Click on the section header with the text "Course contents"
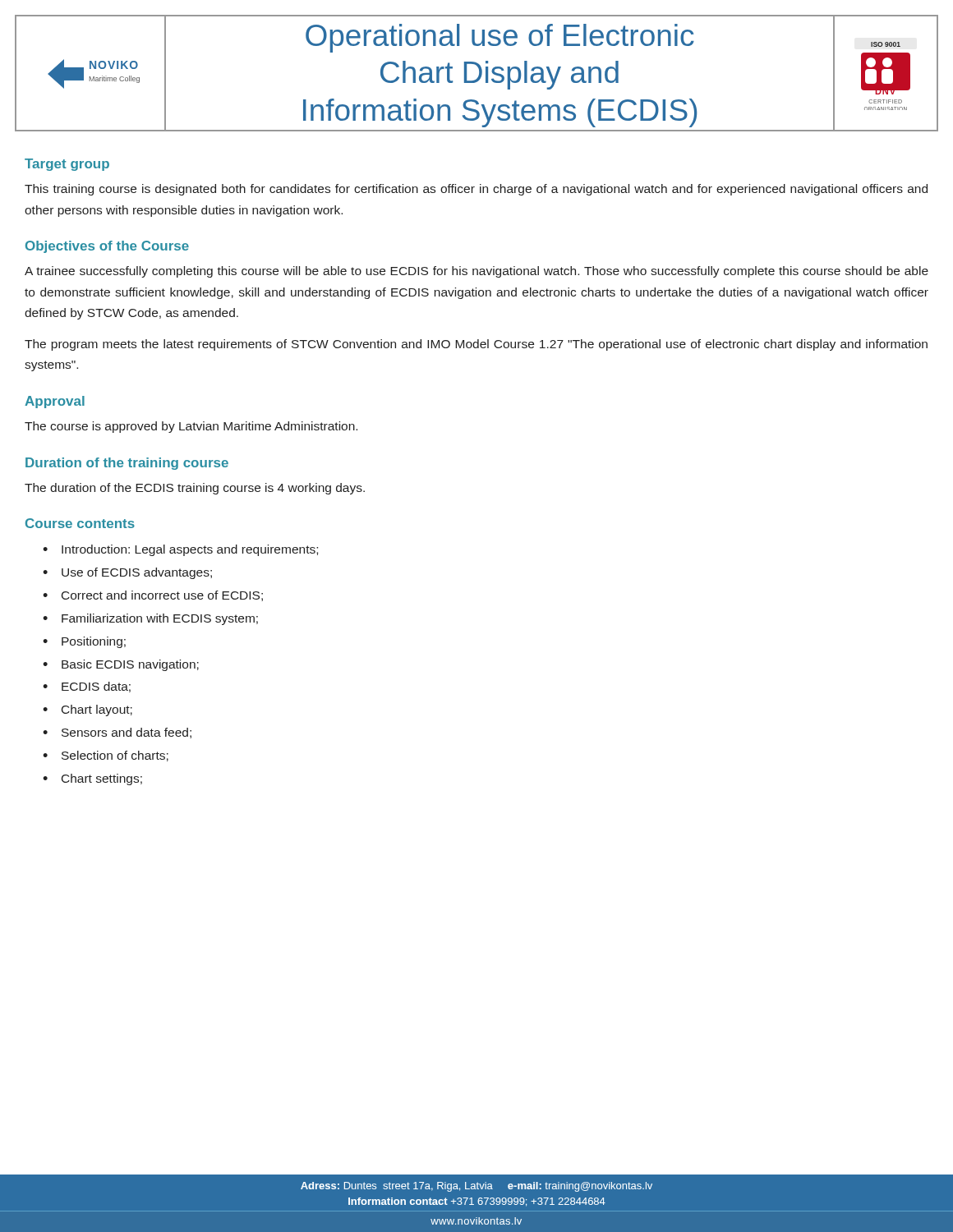The width and height of the screenshot is (953, 1232). (80, 524)
